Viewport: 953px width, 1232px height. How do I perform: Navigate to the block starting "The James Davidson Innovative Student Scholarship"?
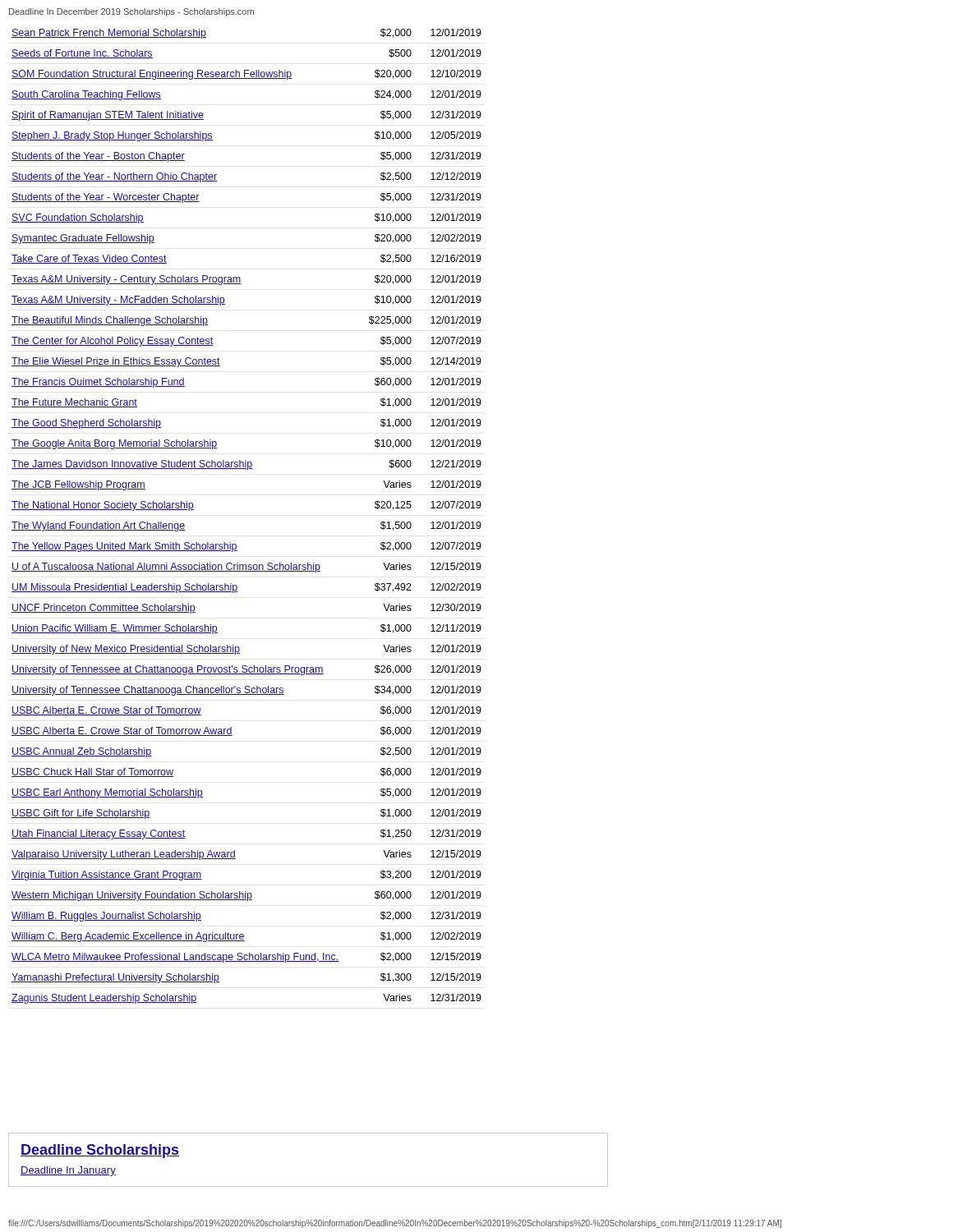(x=246, y=464)
